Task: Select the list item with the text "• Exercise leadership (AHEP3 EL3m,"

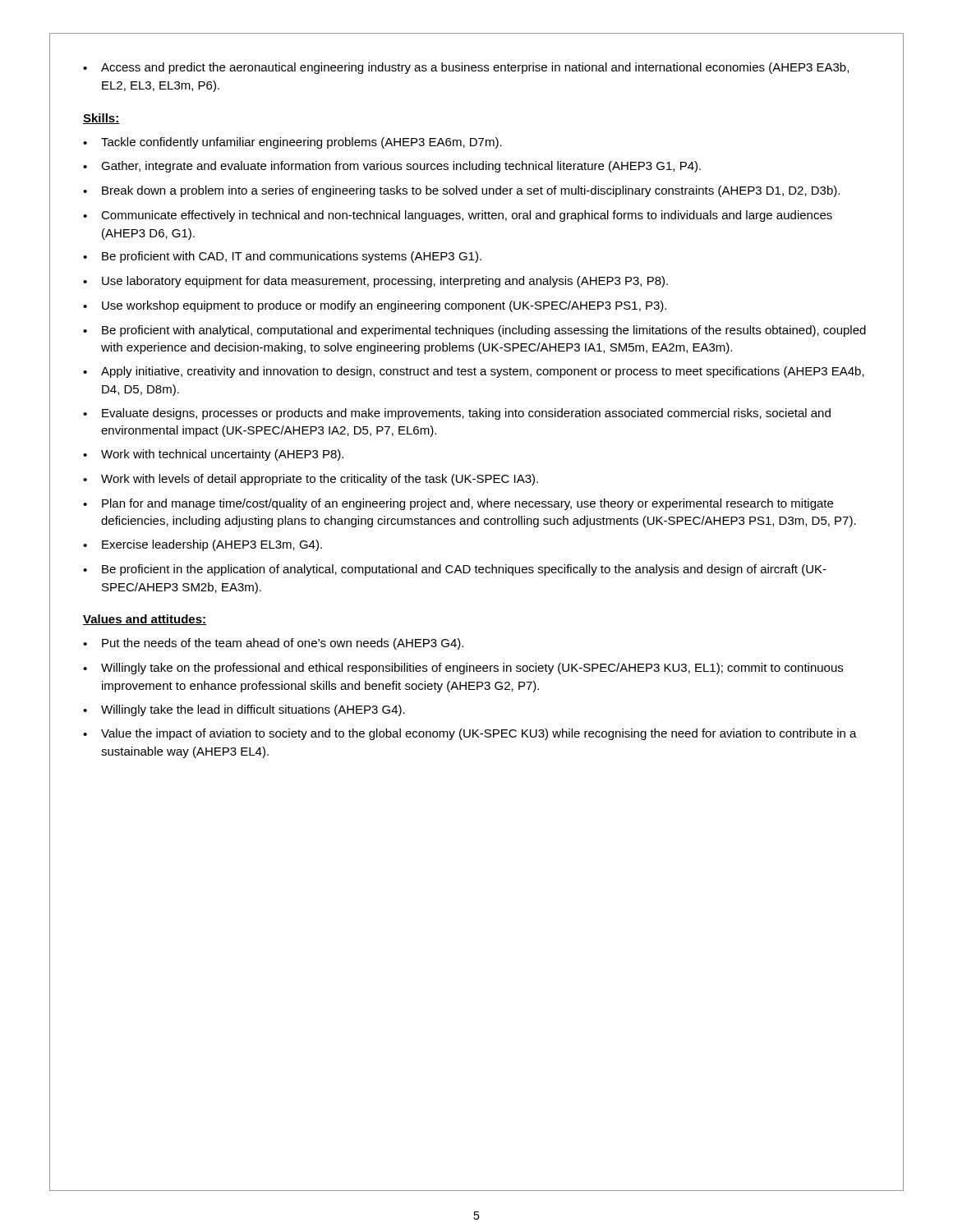Action: pos(203,545)
